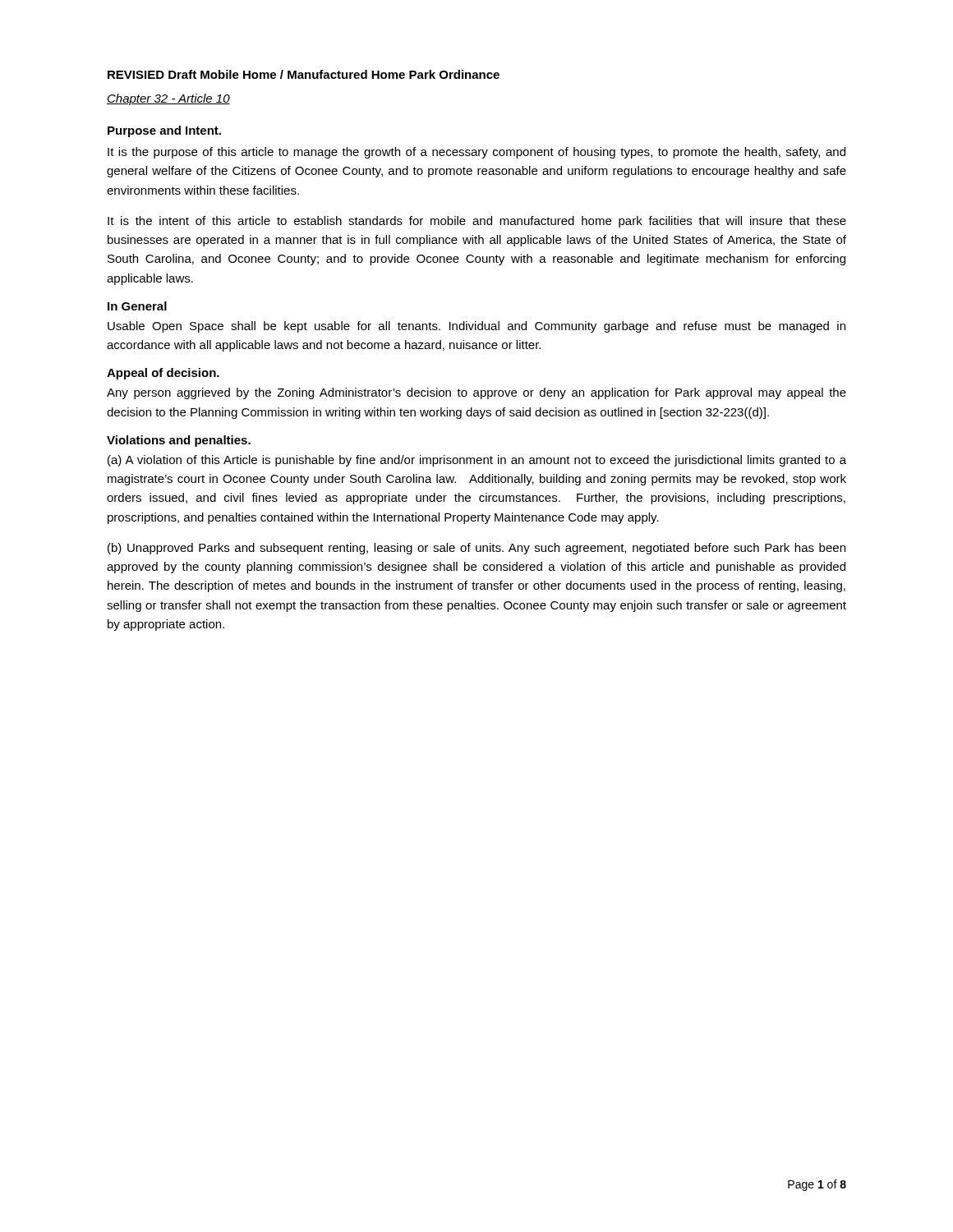The width and height of the screenshot is (953, 1232).
Task: Where does it say "Appeal of decision."?
Action: coord(163,373)
